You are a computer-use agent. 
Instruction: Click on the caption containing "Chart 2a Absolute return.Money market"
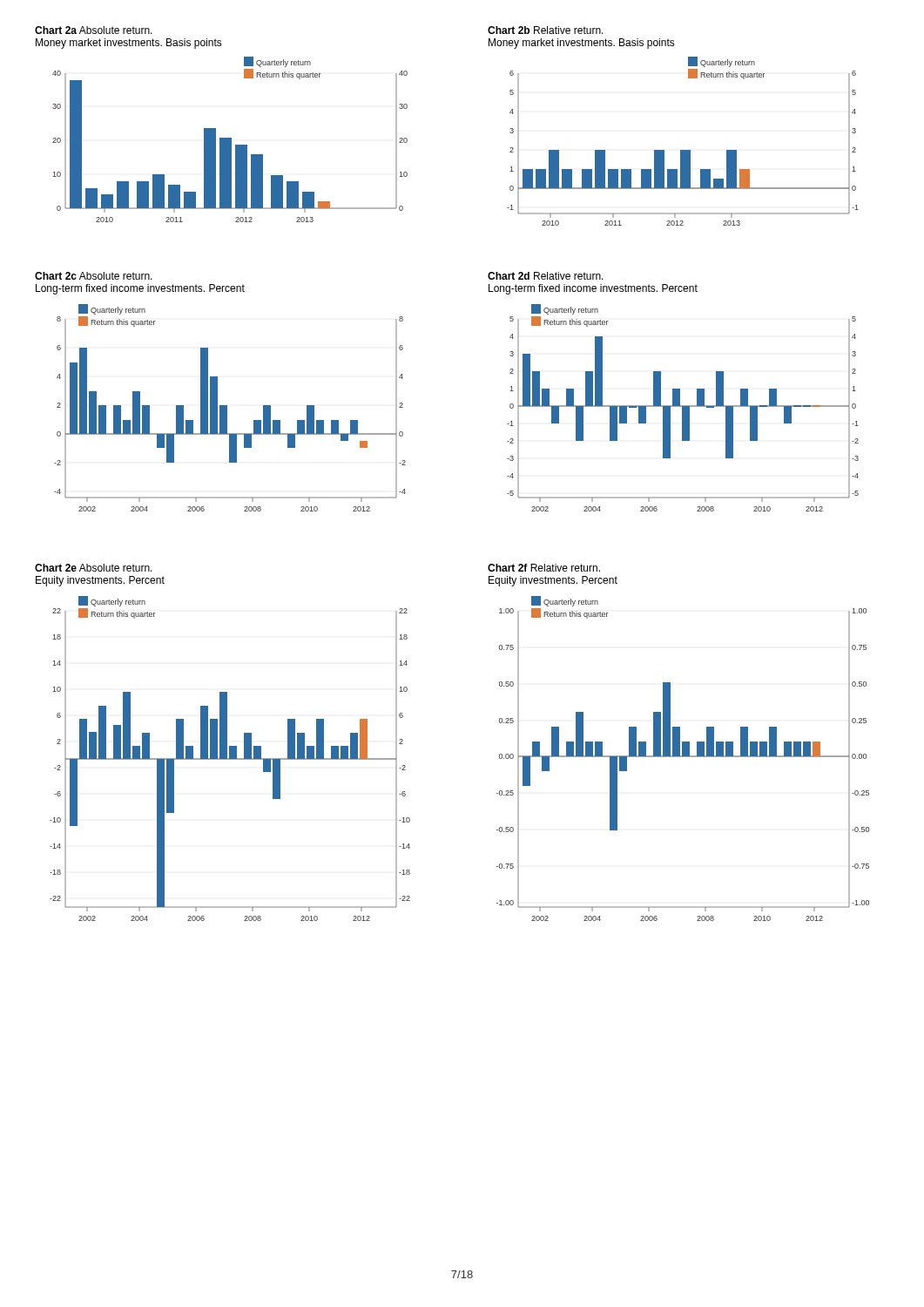point(128,37)
